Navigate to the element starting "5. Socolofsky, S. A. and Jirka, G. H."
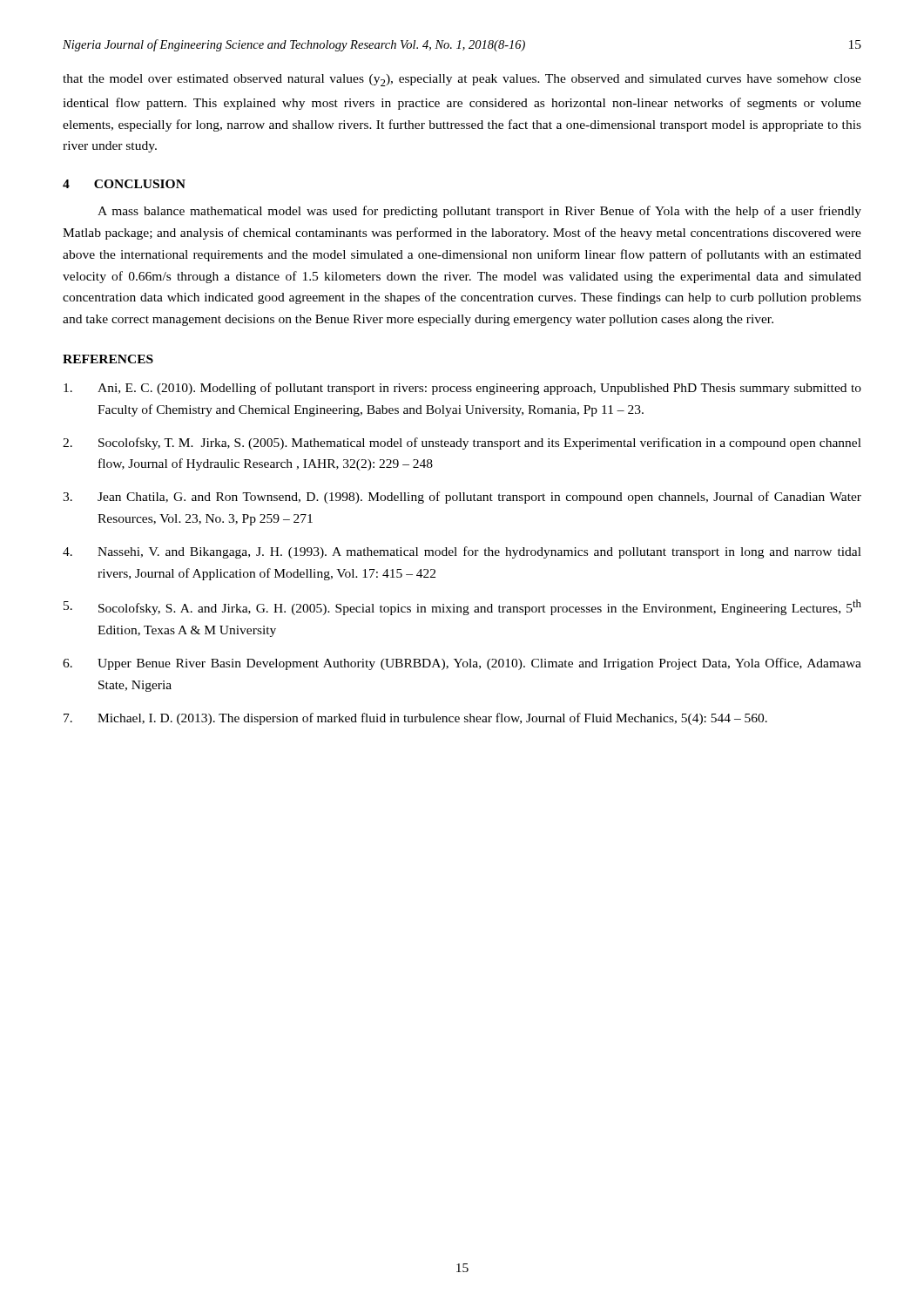Screen dimensions: 1307x924 click(x=462, y=618)
